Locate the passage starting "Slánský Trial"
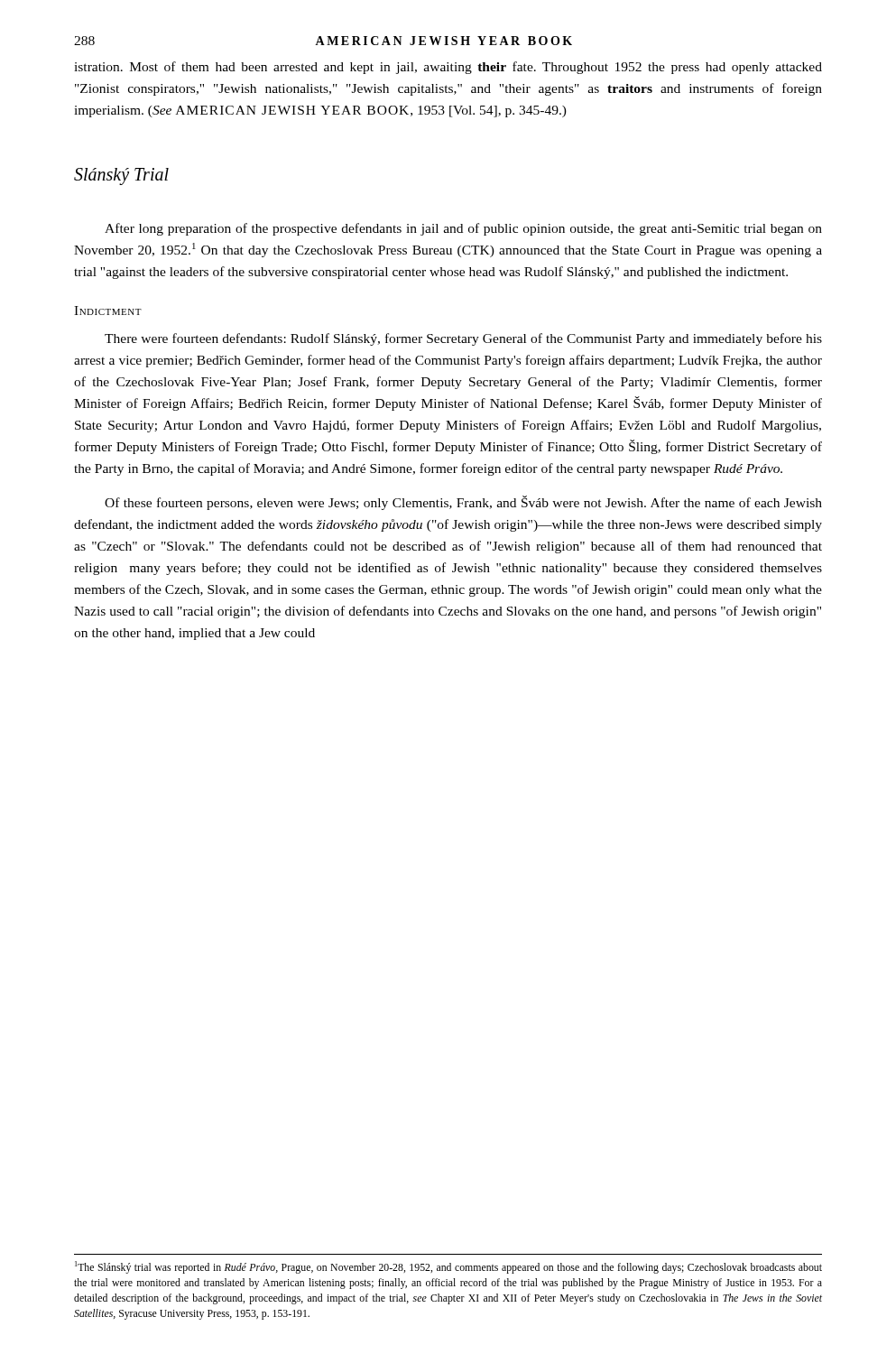Screen dimensions: 1354x896 (121, 174)
